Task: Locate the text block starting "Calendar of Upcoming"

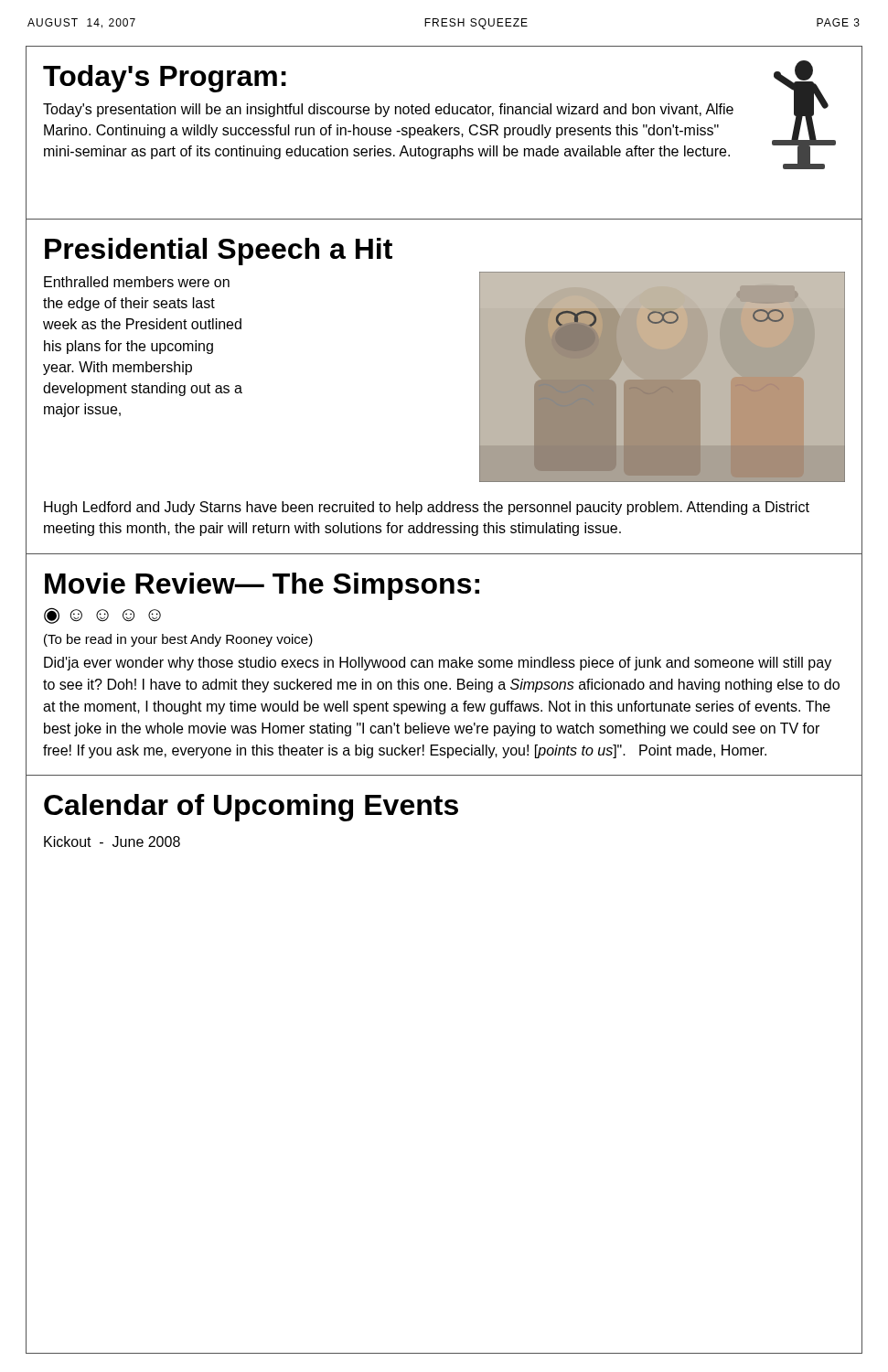Action: (251, 805)
